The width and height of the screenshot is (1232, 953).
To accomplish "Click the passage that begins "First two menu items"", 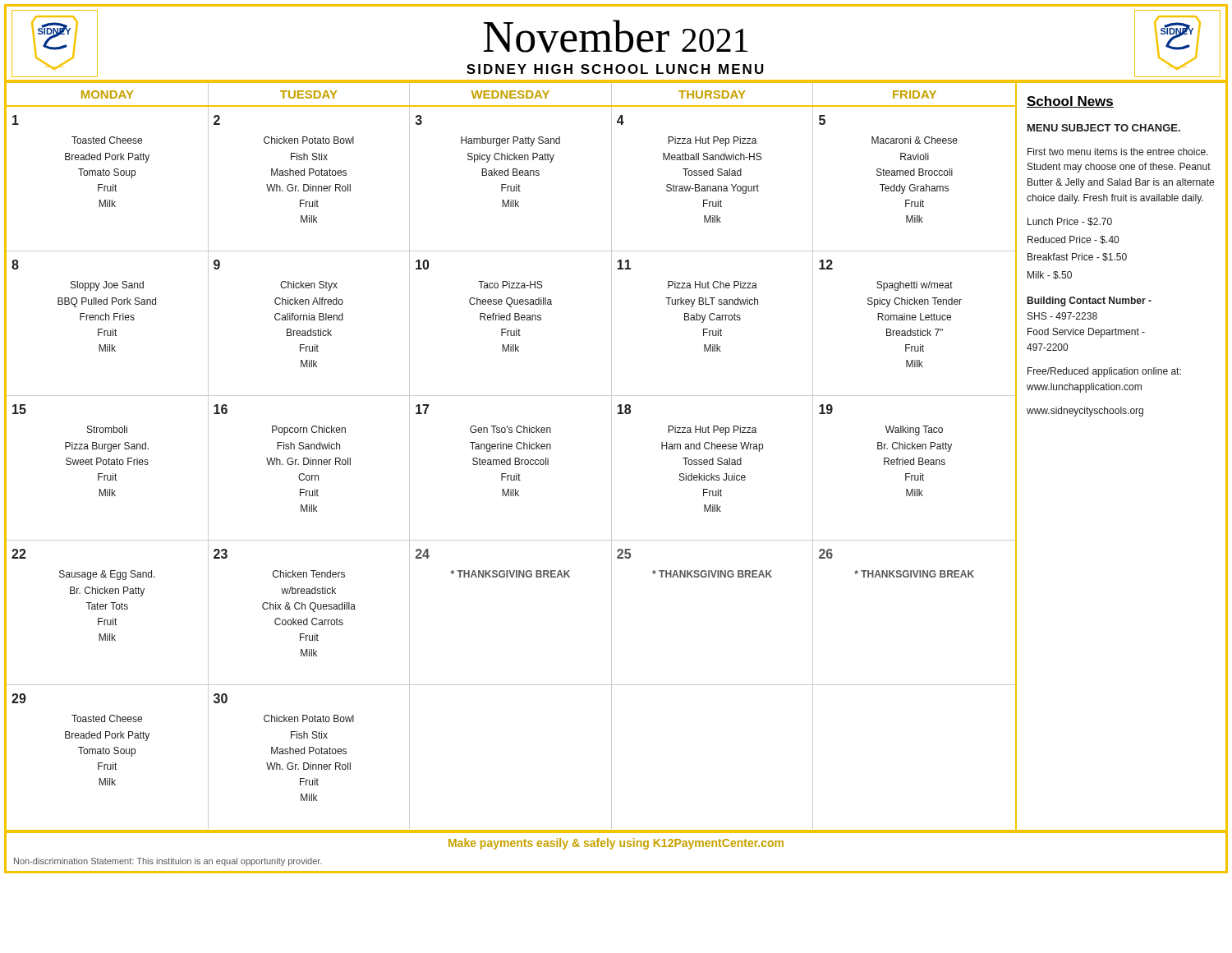I will click(1121, 175).
